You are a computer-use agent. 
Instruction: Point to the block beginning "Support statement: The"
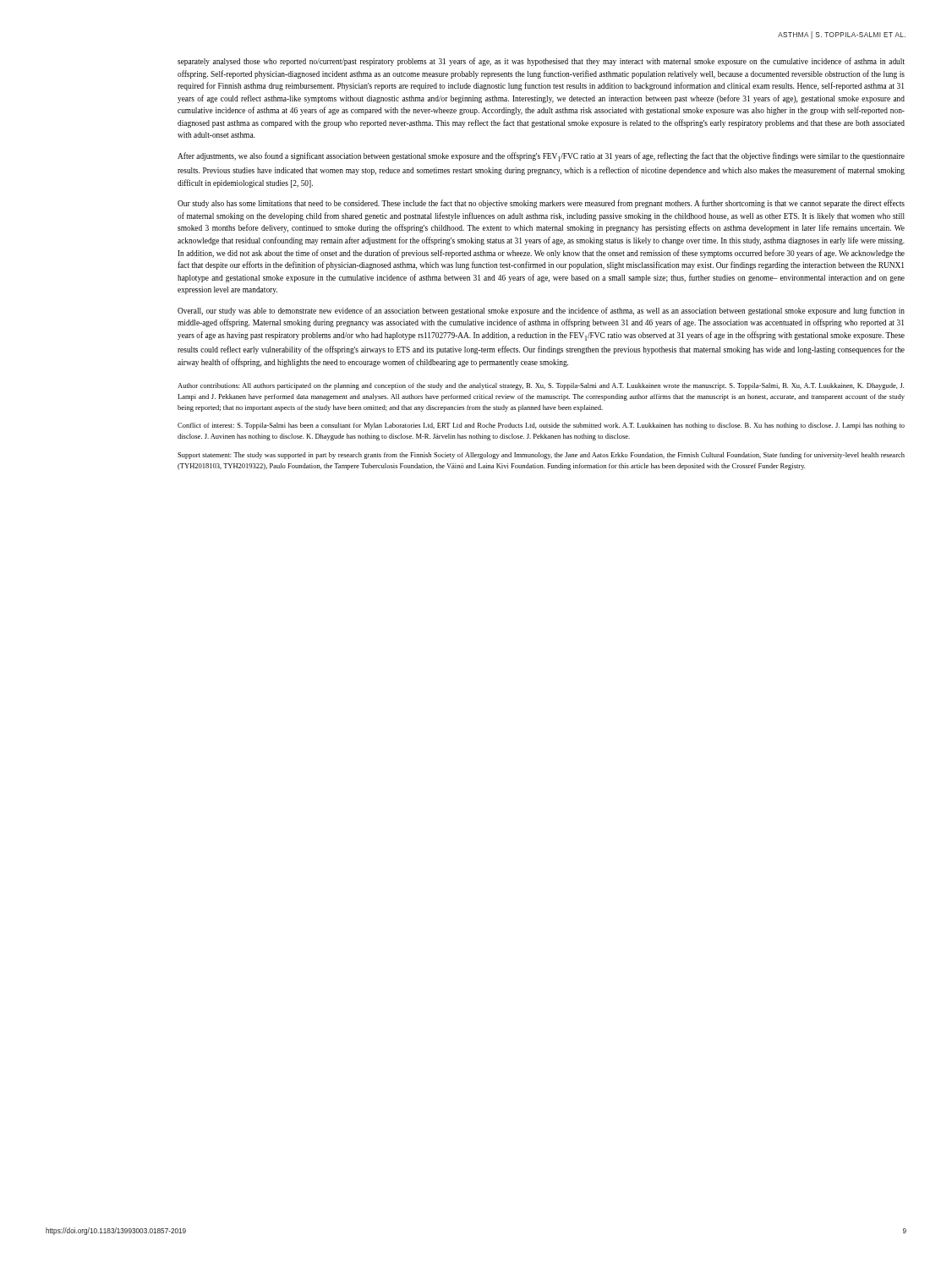[541, 460]
